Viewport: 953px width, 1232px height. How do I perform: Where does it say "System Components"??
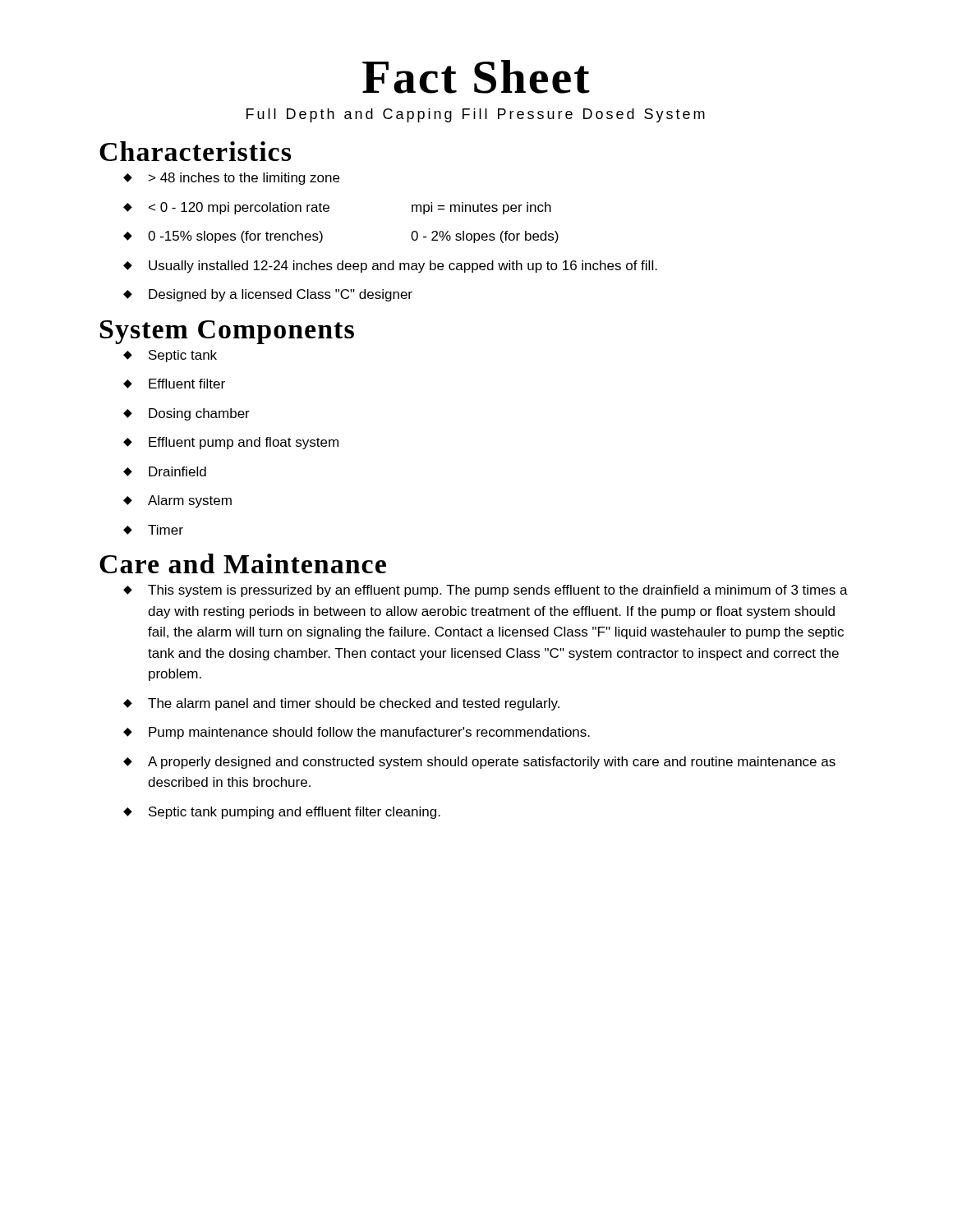(x=227, y=329)
